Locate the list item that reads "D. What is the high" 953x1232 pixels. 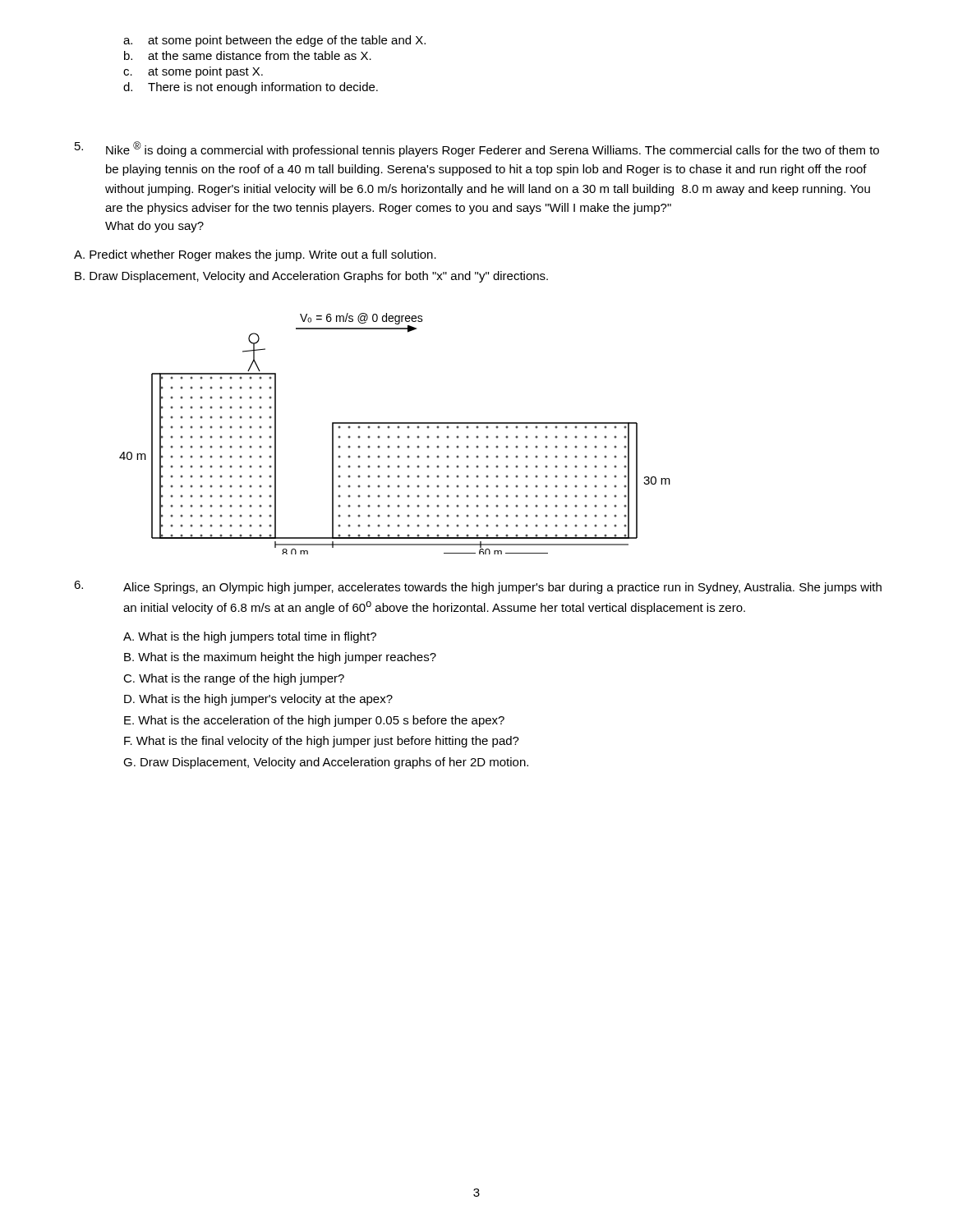coord(258,699)
